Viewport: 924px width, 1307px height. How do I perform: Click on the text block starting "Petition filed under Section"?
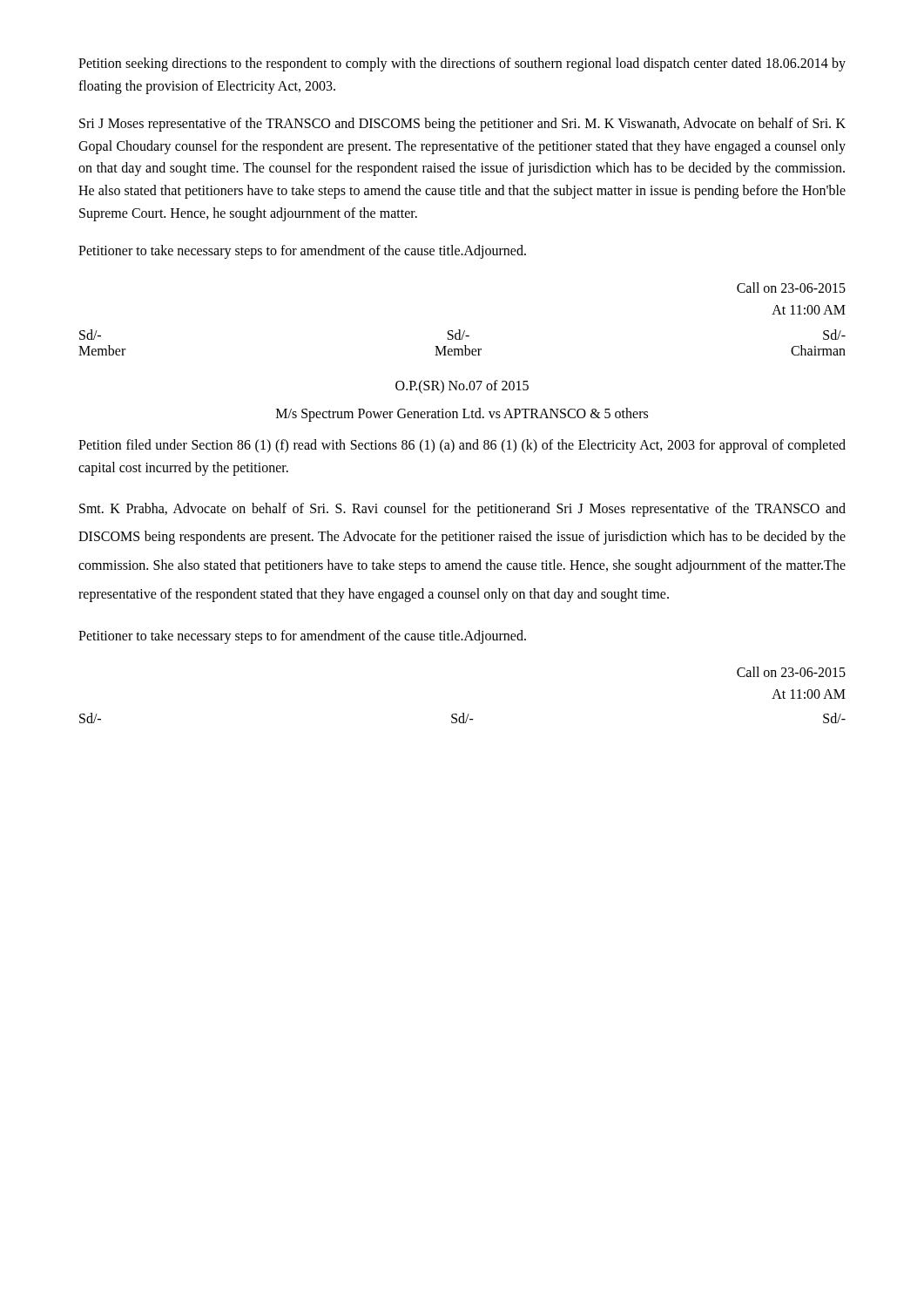pyautogui.click(x=462, y=456)
